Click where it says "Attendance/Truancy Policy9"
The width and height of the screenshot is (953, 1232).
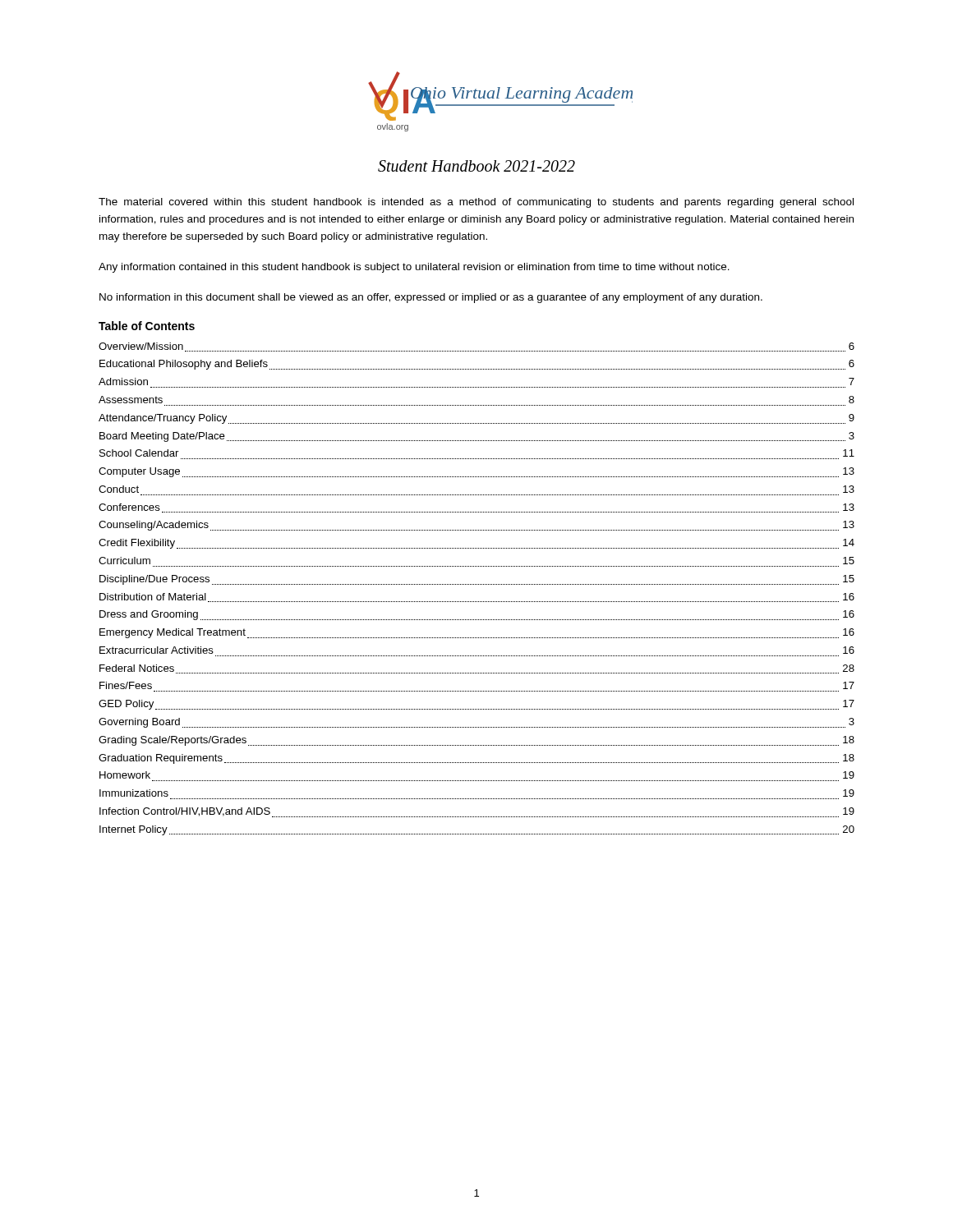(476, 418)
